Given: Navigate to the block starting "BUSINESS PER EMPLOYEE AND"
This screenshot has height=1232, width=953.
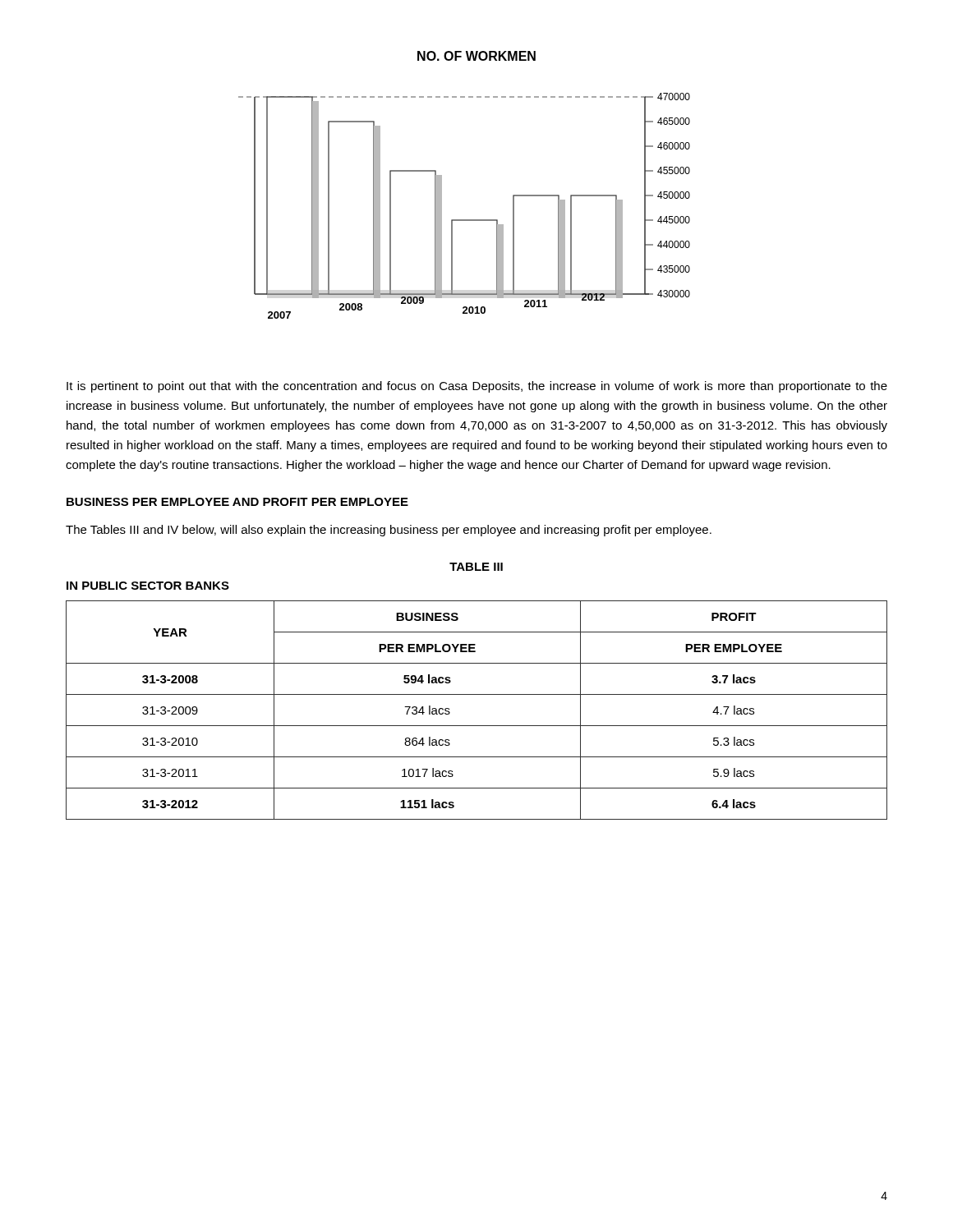Looking at the screenshot, I should pos(237,501).
